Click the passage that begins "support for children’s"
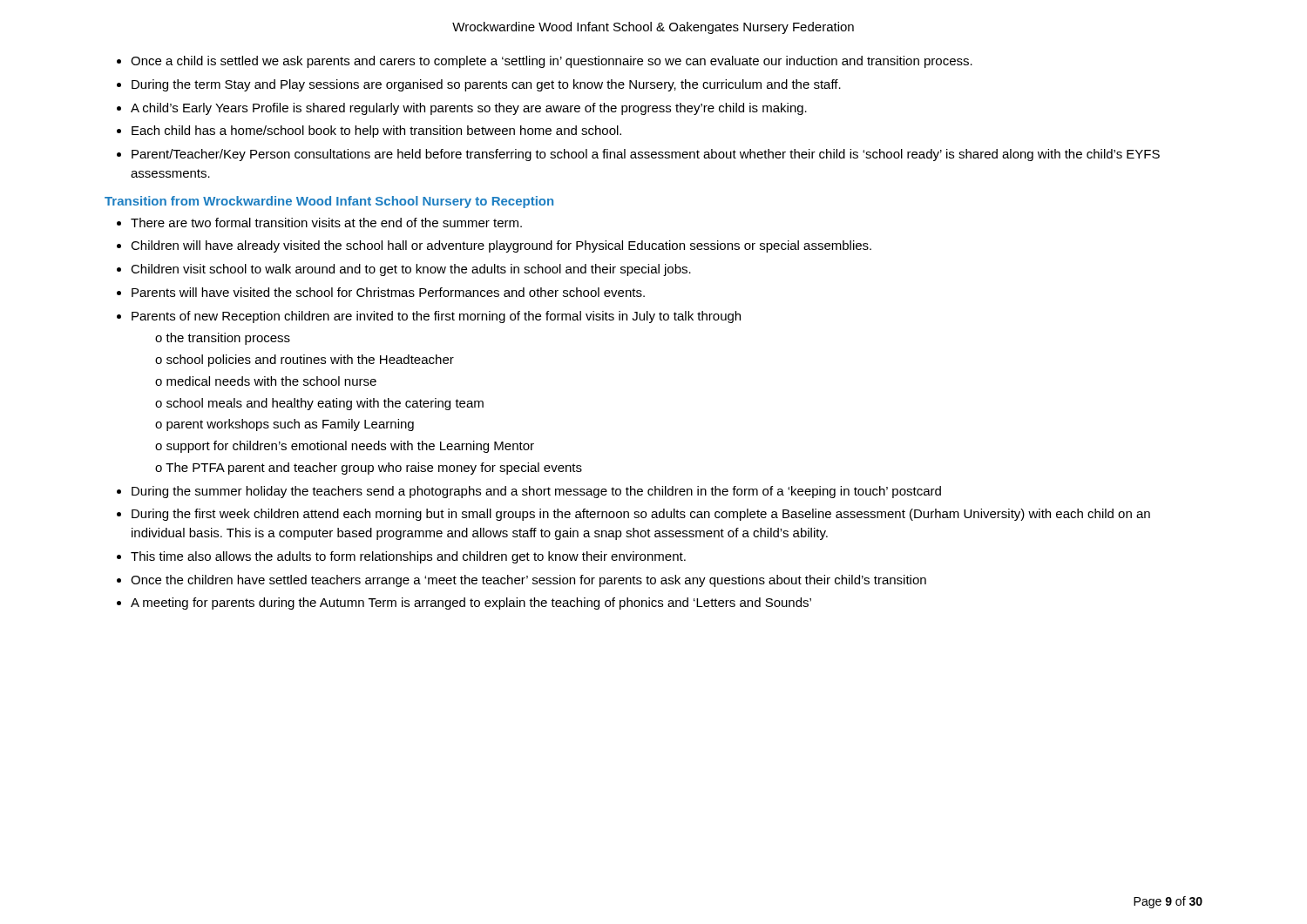The width and height of the screenshot is (1307, 924). coord(350,445)
